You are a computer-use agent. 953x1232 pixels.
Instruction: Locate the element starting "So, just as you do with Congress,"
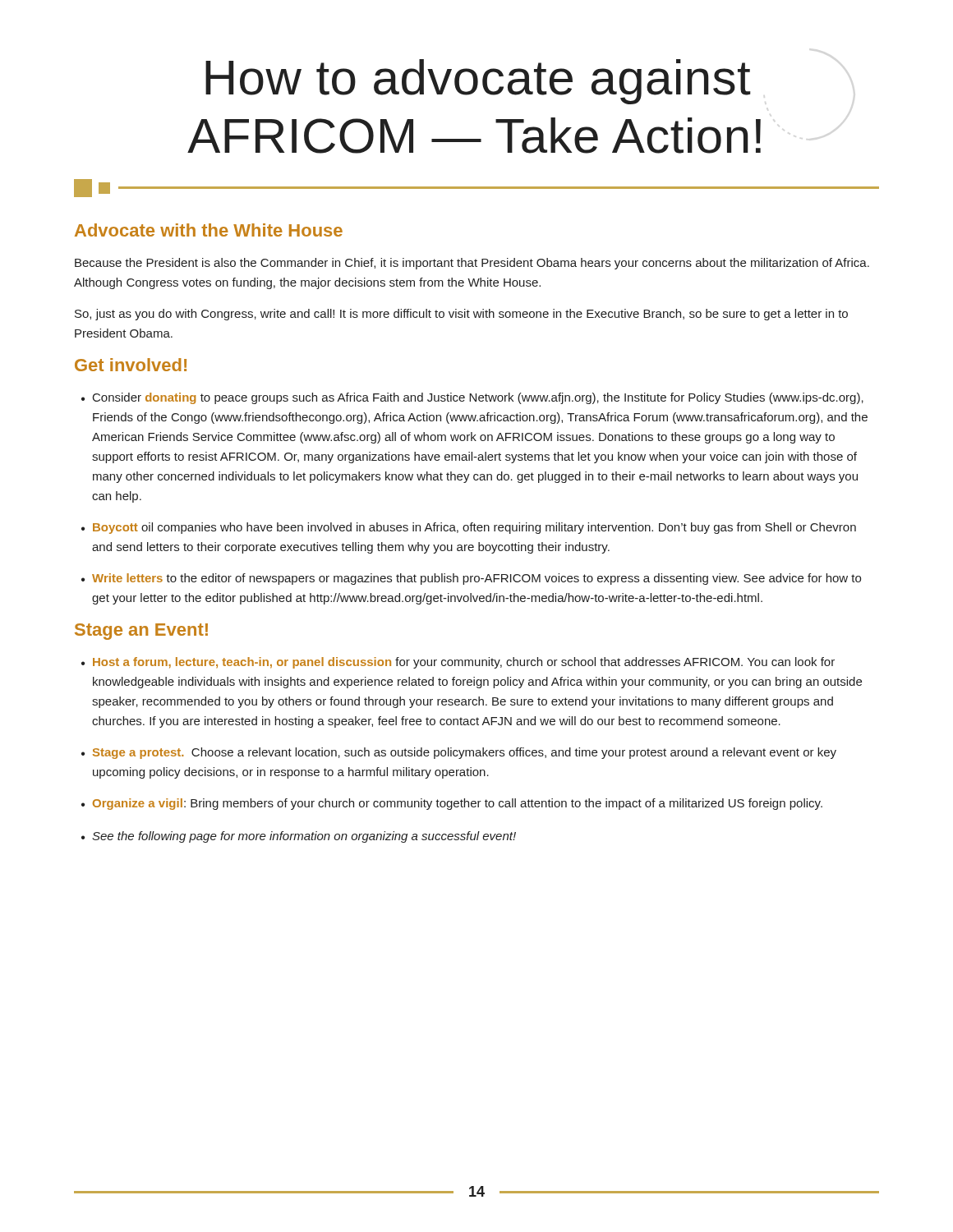coord(461,323)
